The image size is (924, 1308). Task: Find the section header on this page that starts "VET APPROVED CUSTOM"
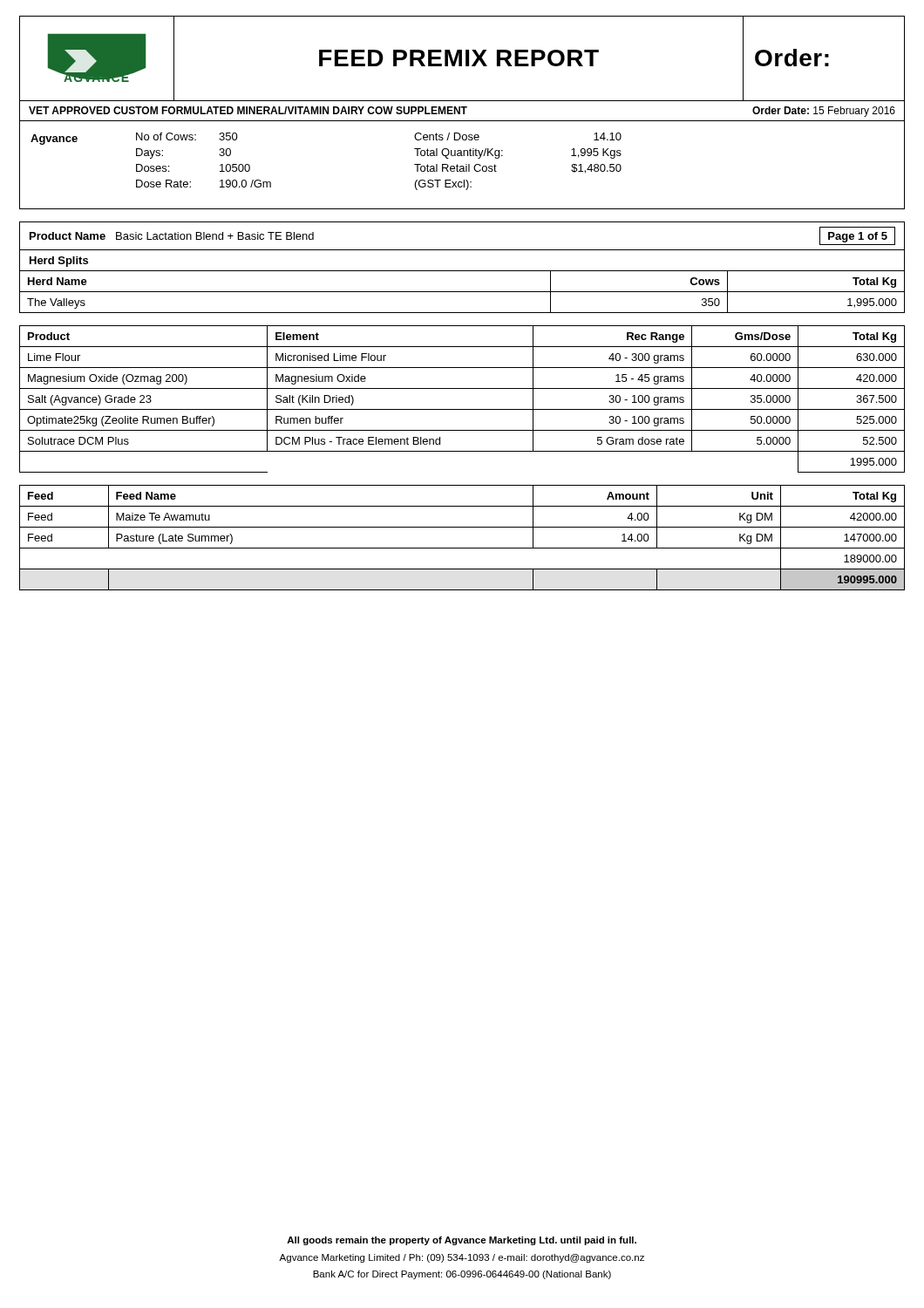(x=462, y=111)
